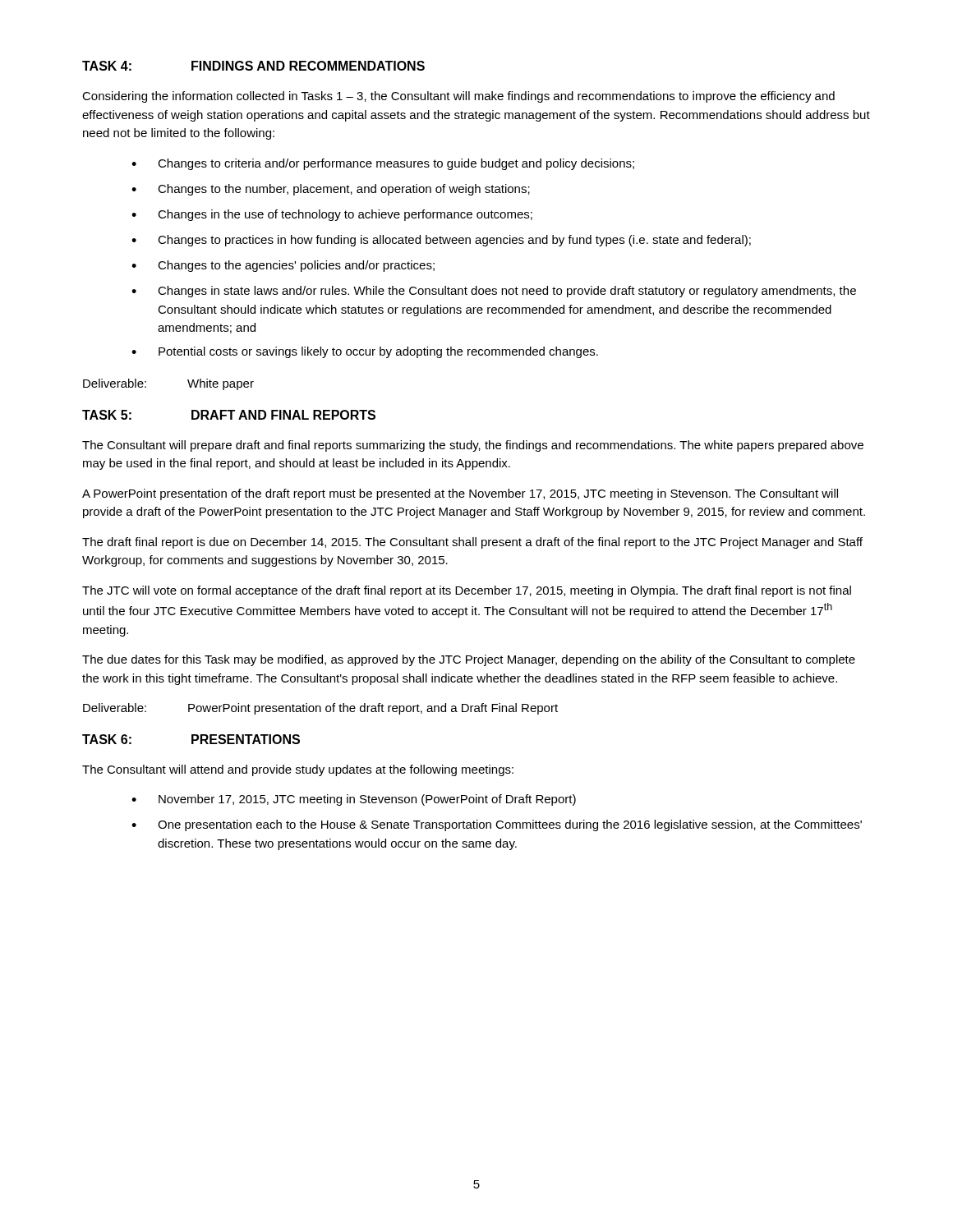
Task: Locate the block of text that opens with "Considering the information collected in Tasks 1 –"
Action: [x=476, y=114]
